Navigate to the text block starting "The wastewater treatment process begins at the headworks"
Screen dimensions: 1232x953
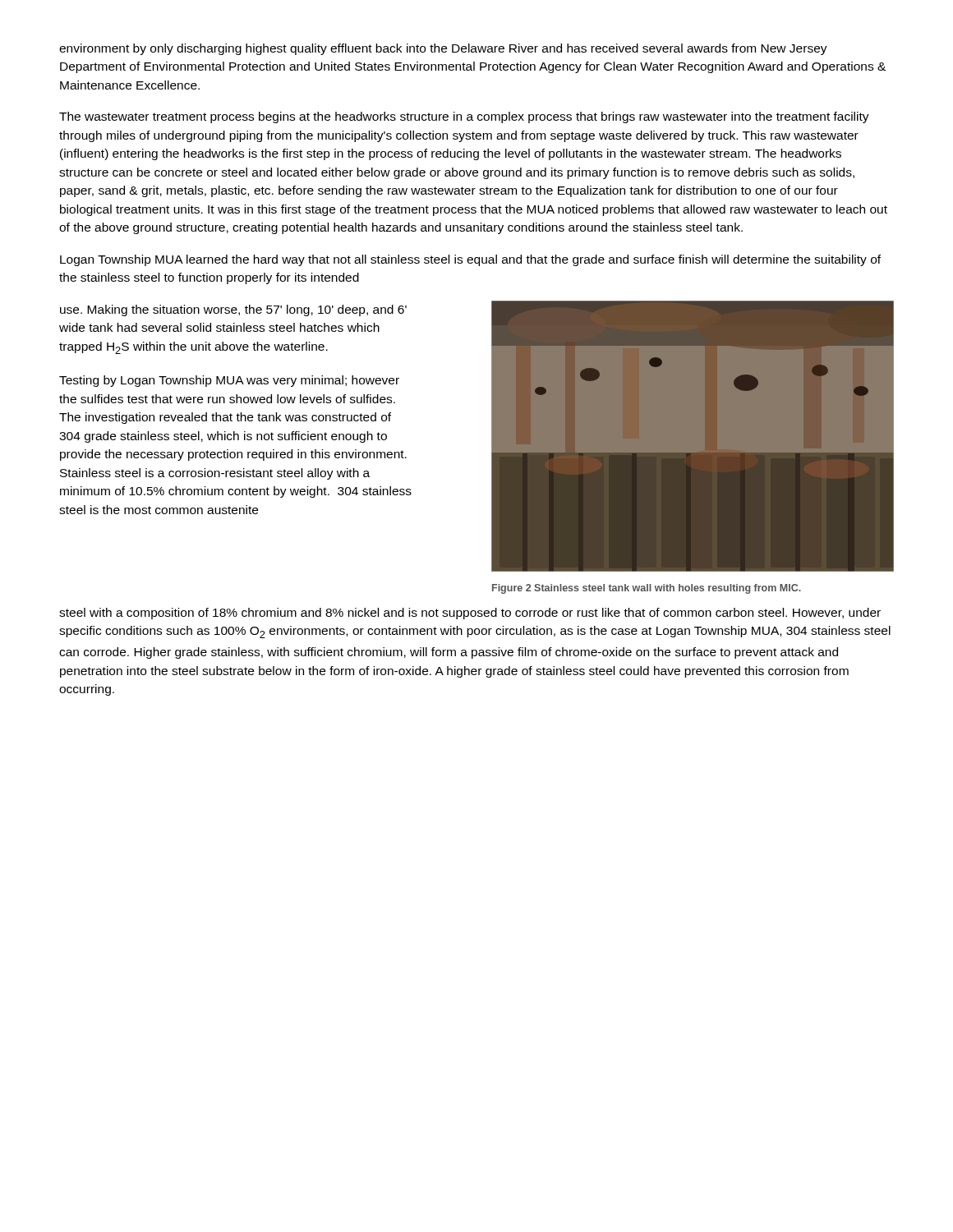click(473, 172)
